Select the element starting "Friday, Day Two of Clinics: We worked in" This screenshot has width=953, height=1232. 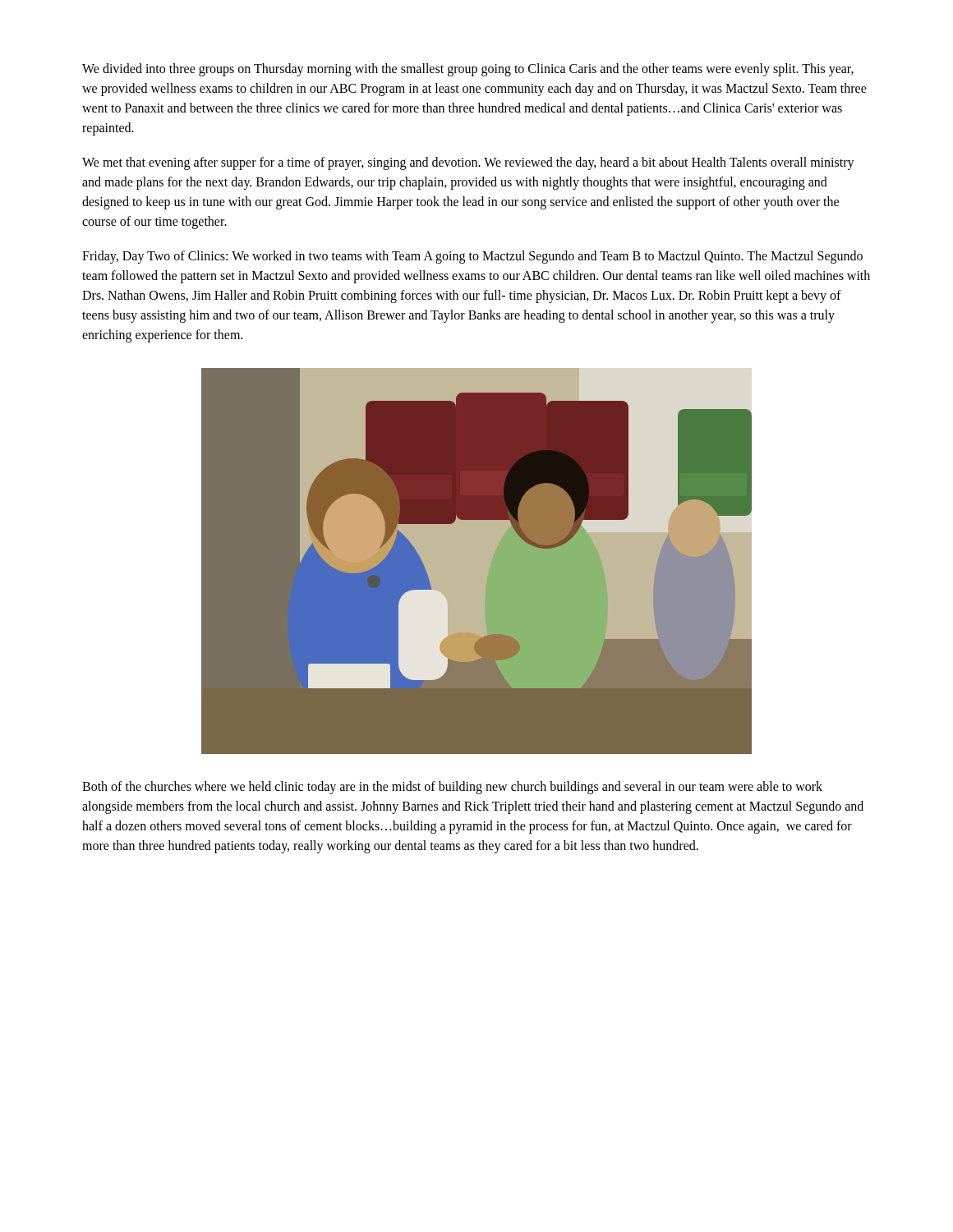tap(476, 295)
